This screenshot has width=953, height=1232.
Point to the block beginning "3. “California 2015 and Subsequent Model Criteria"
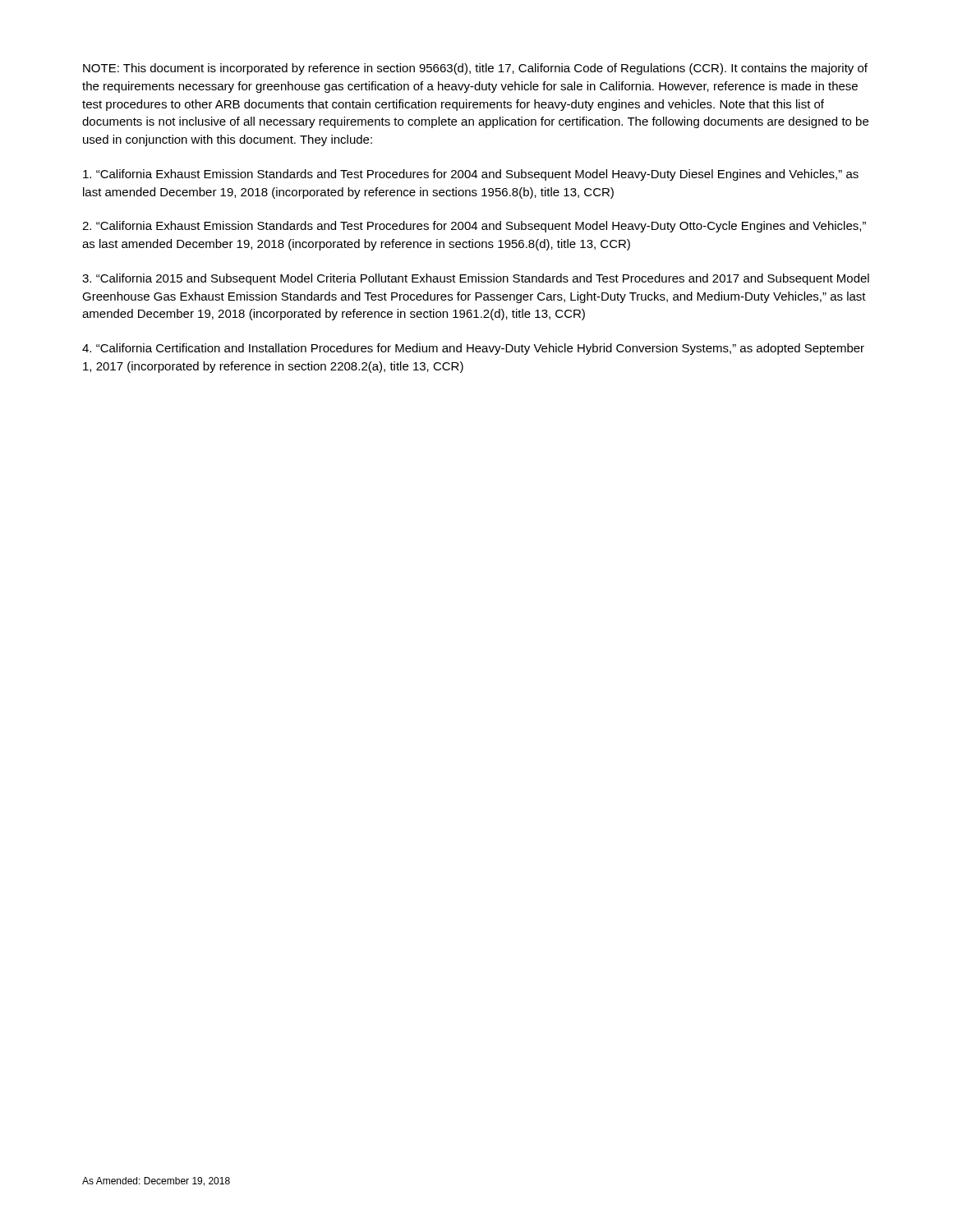coord(476,296)
